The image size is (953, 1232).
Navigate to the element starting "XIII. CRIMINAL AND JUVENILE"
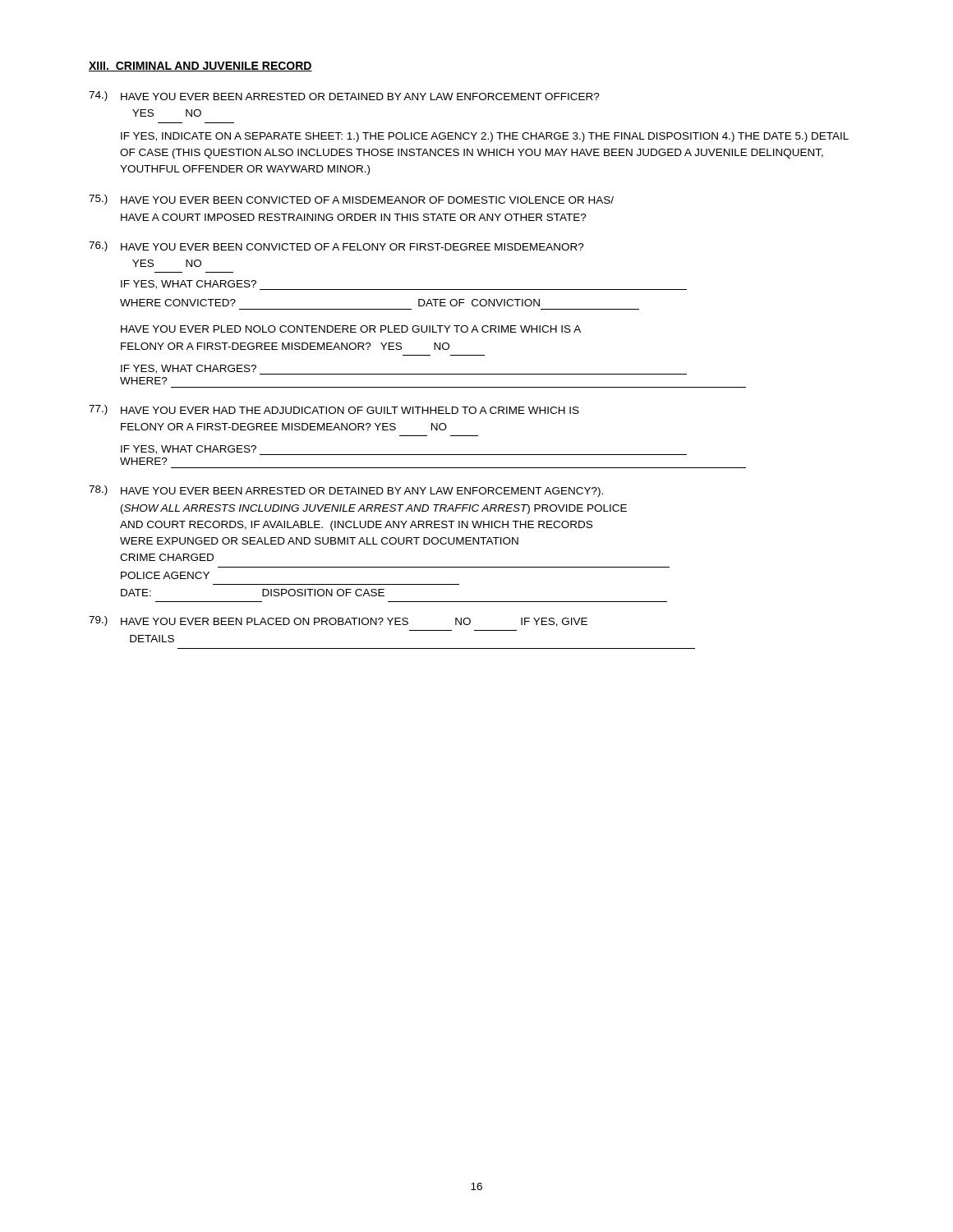[x=200, y=66]
